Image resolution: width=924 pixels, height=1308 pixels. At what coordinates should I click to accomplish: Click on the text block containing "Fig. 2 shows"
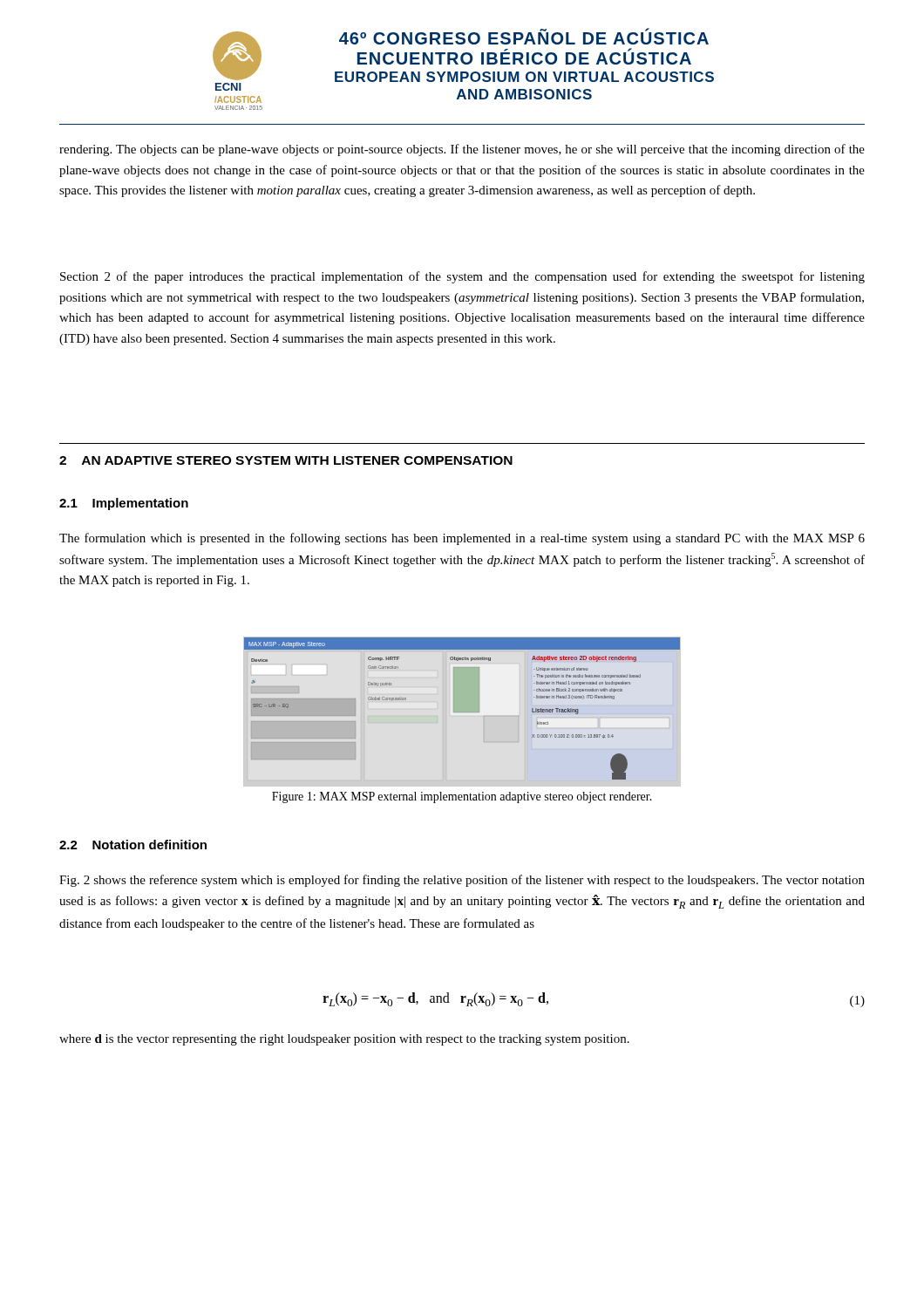pyautogui.click(x=462, y=902)
